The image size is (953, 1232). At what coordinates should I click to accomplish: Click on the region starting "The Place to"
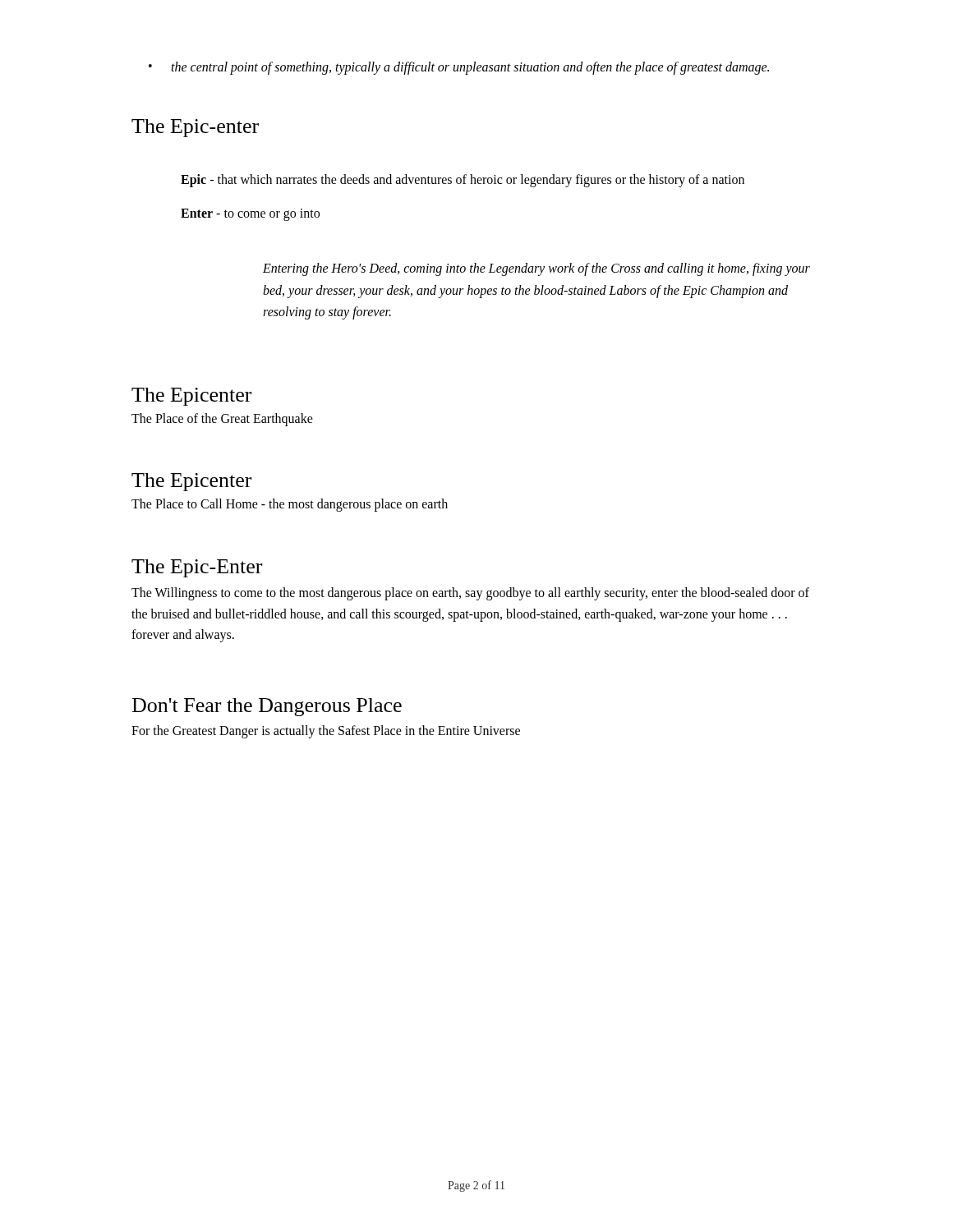click(290, 504)
